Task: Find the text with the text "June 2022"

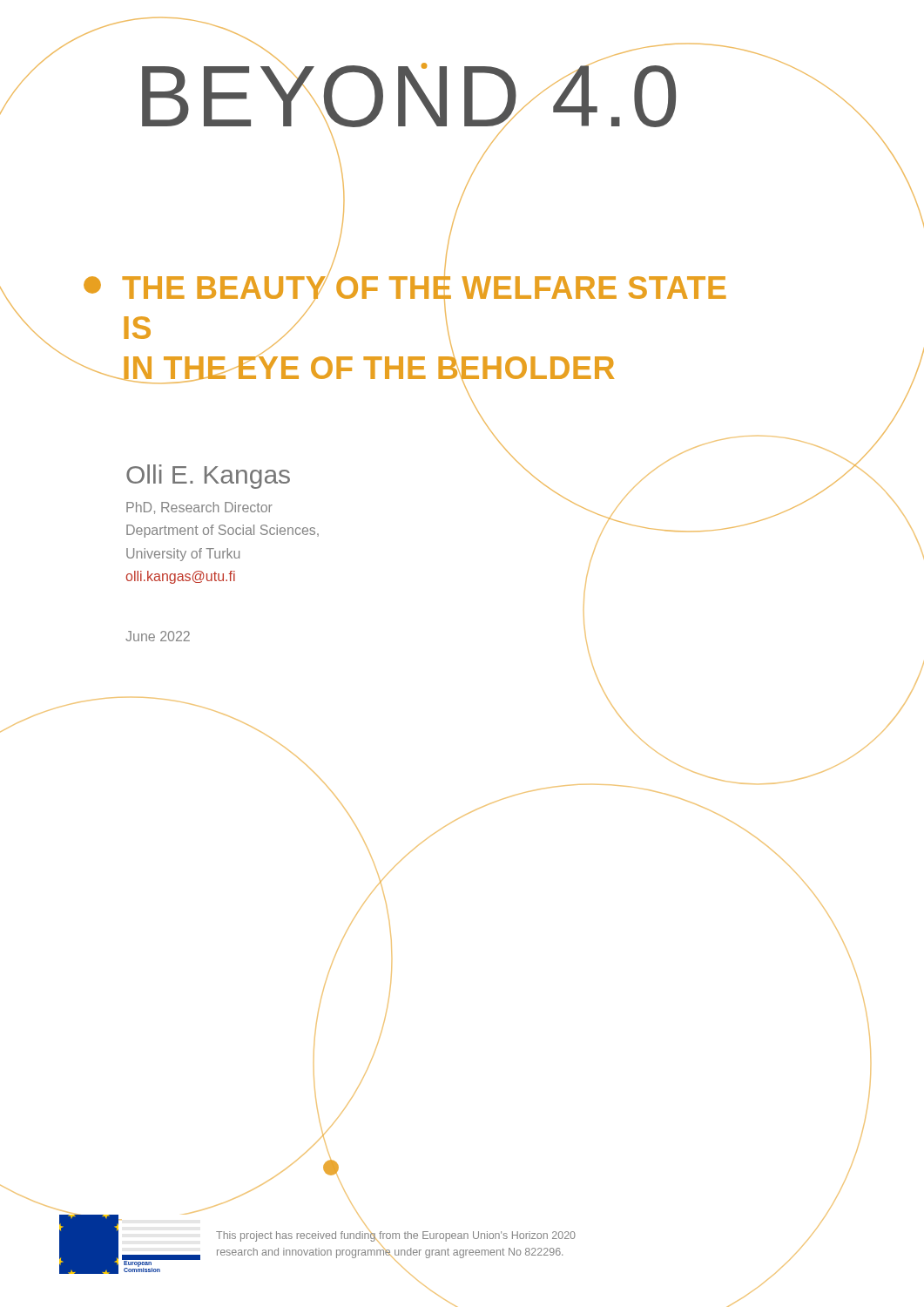Action: point(158,637)
